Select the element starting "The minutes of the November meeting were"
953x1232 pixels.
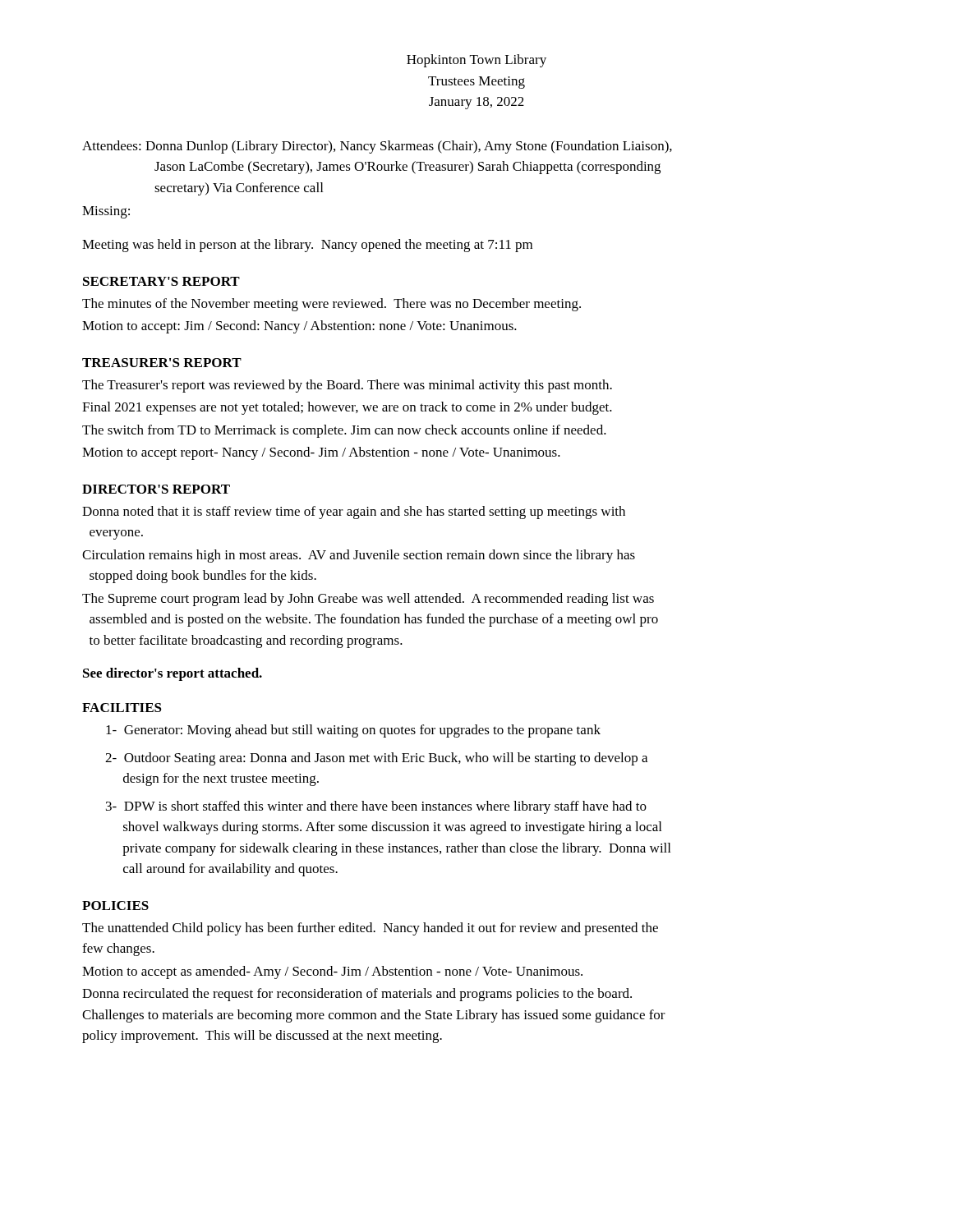[x=476, y=315]
